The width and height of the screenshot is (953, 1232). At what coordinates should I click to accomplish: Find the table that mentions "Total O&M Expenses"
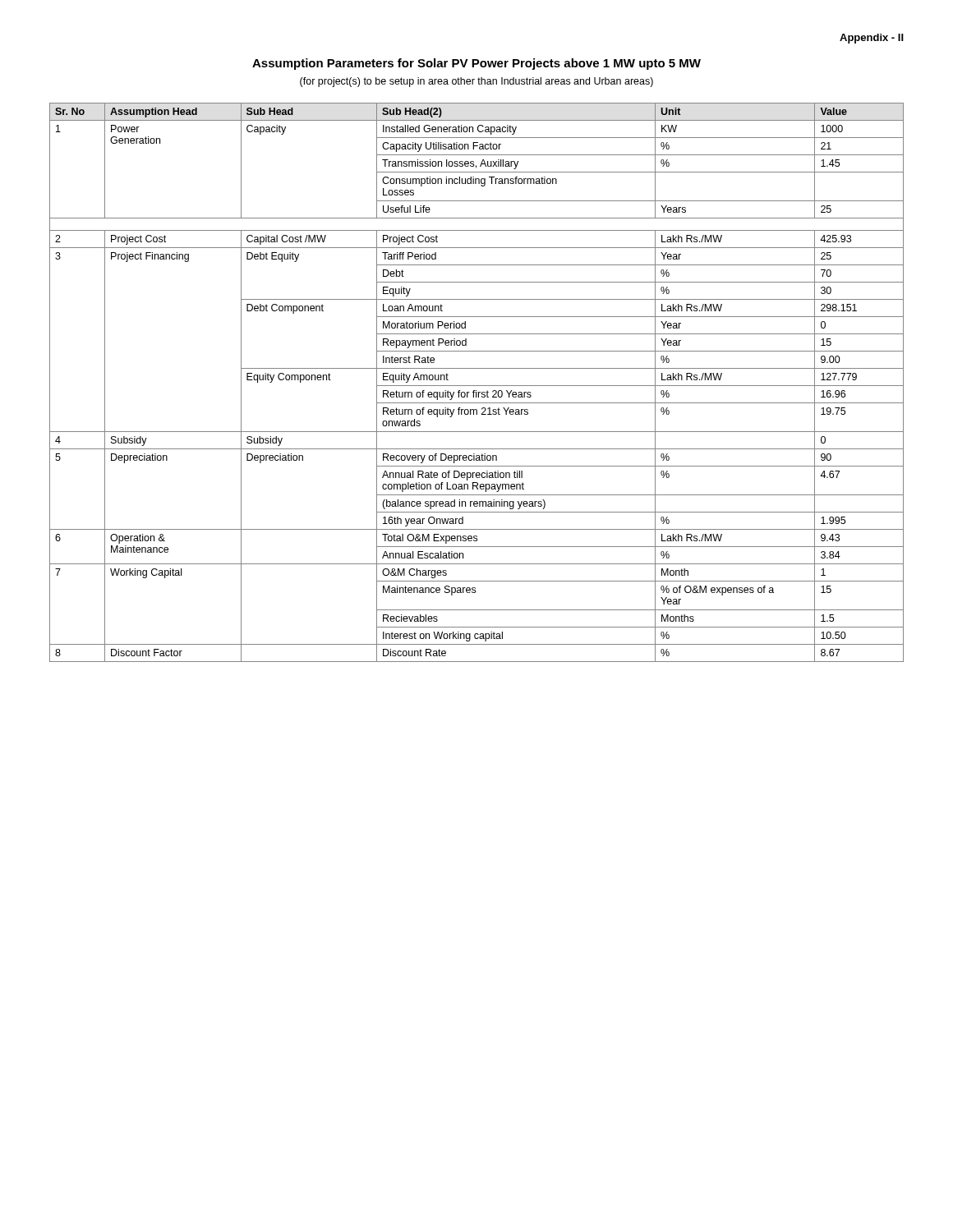[x=476, y=382]
